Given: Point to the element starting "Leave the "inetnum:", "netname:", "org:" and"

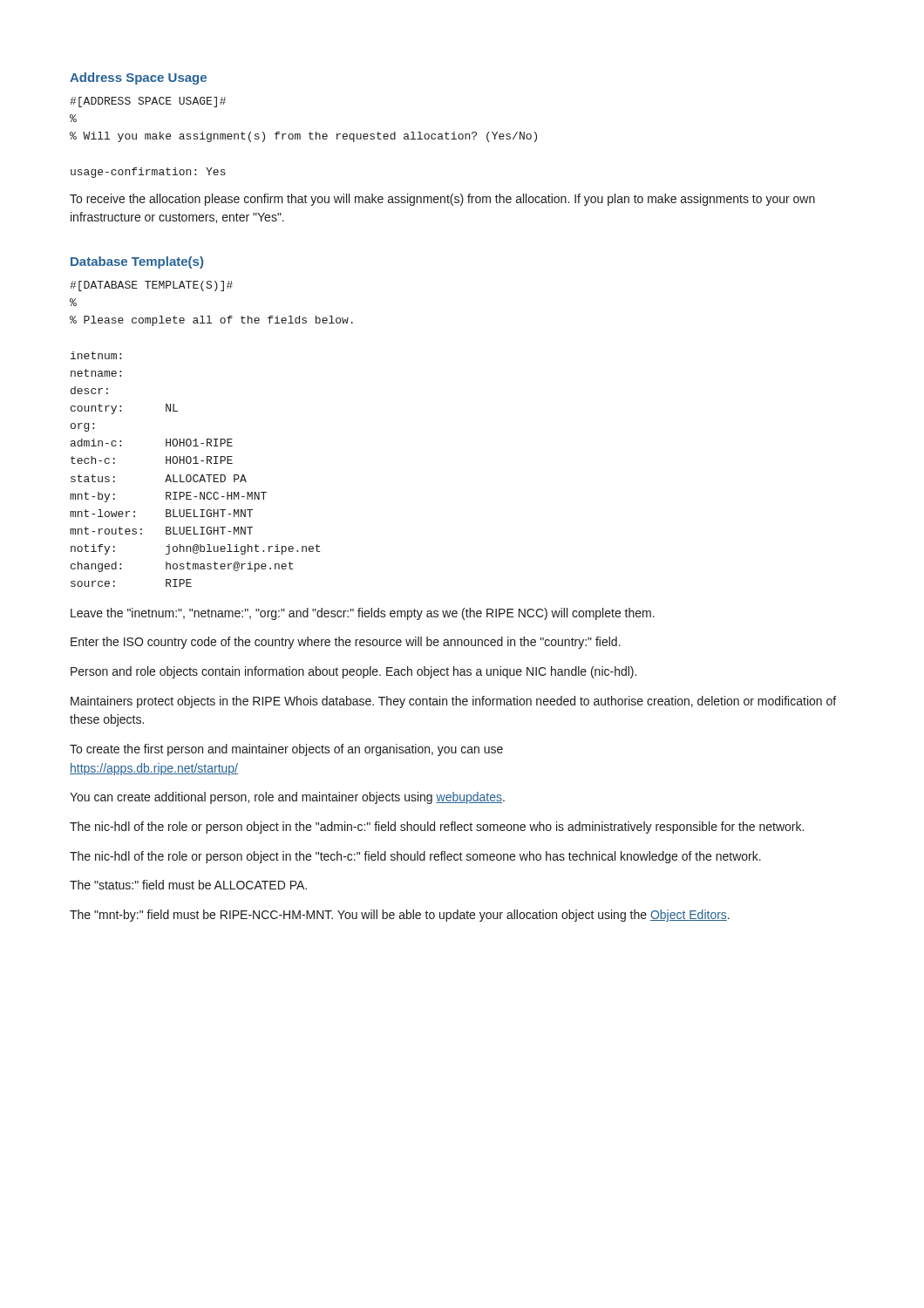Looking at the screenshot, I should pyautogui.click(x=362, y=613).
